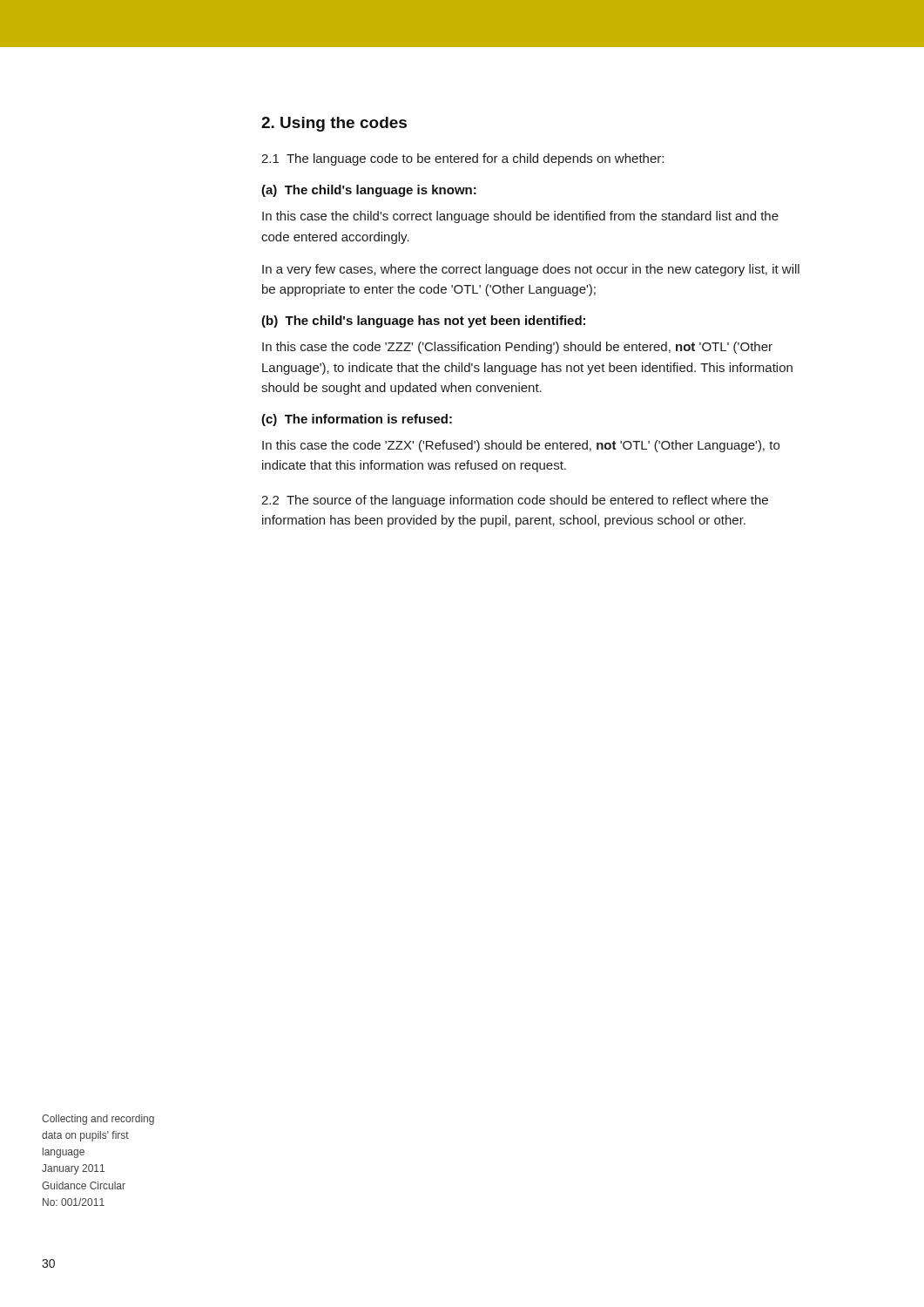Point to the section header beginning "(c) The information is"
Screen dimensions: 1307x924
[357, 419]
